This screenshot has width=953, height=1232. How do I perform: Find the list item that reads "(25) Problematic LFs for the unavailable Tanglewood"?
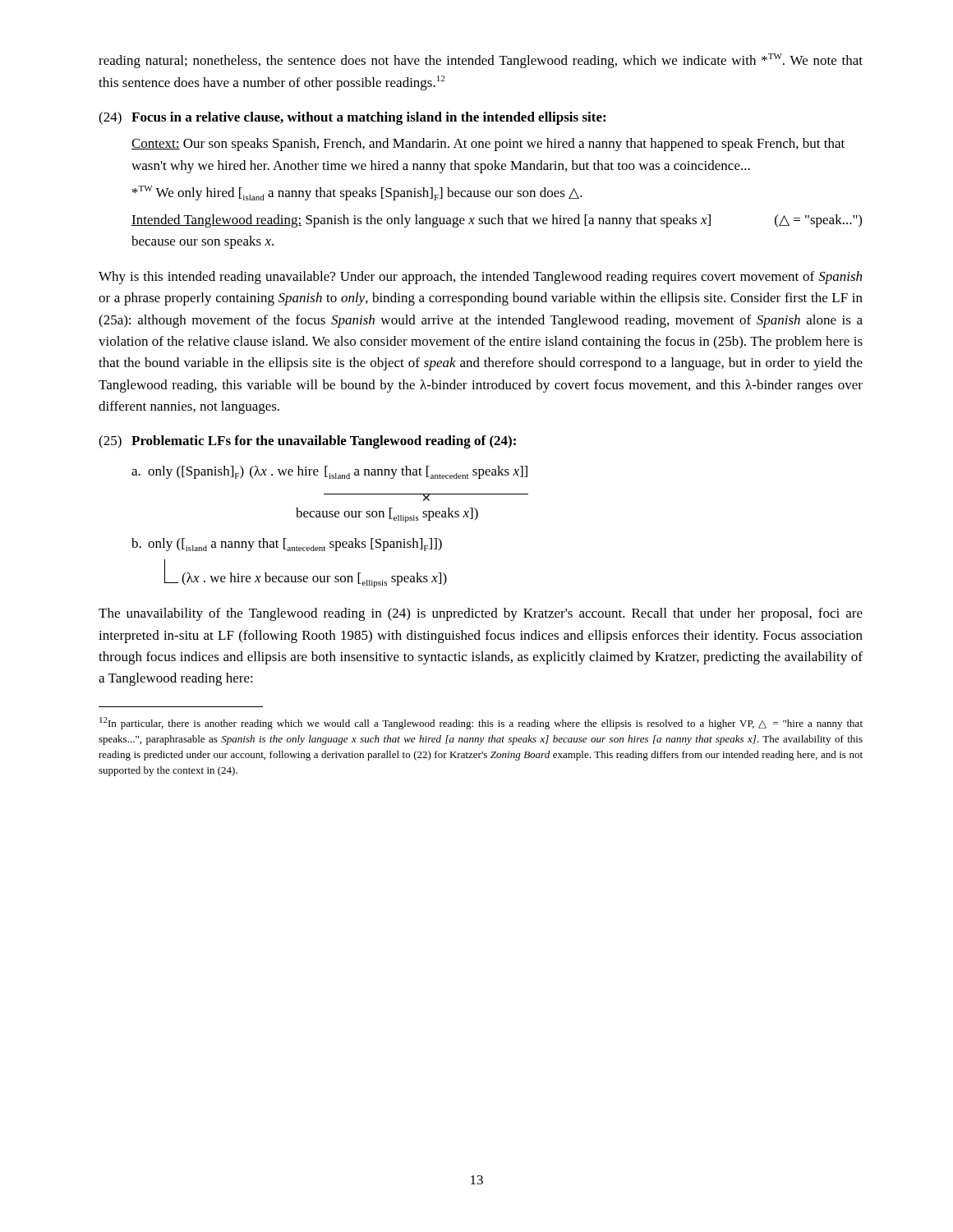(x=481, y=510)
